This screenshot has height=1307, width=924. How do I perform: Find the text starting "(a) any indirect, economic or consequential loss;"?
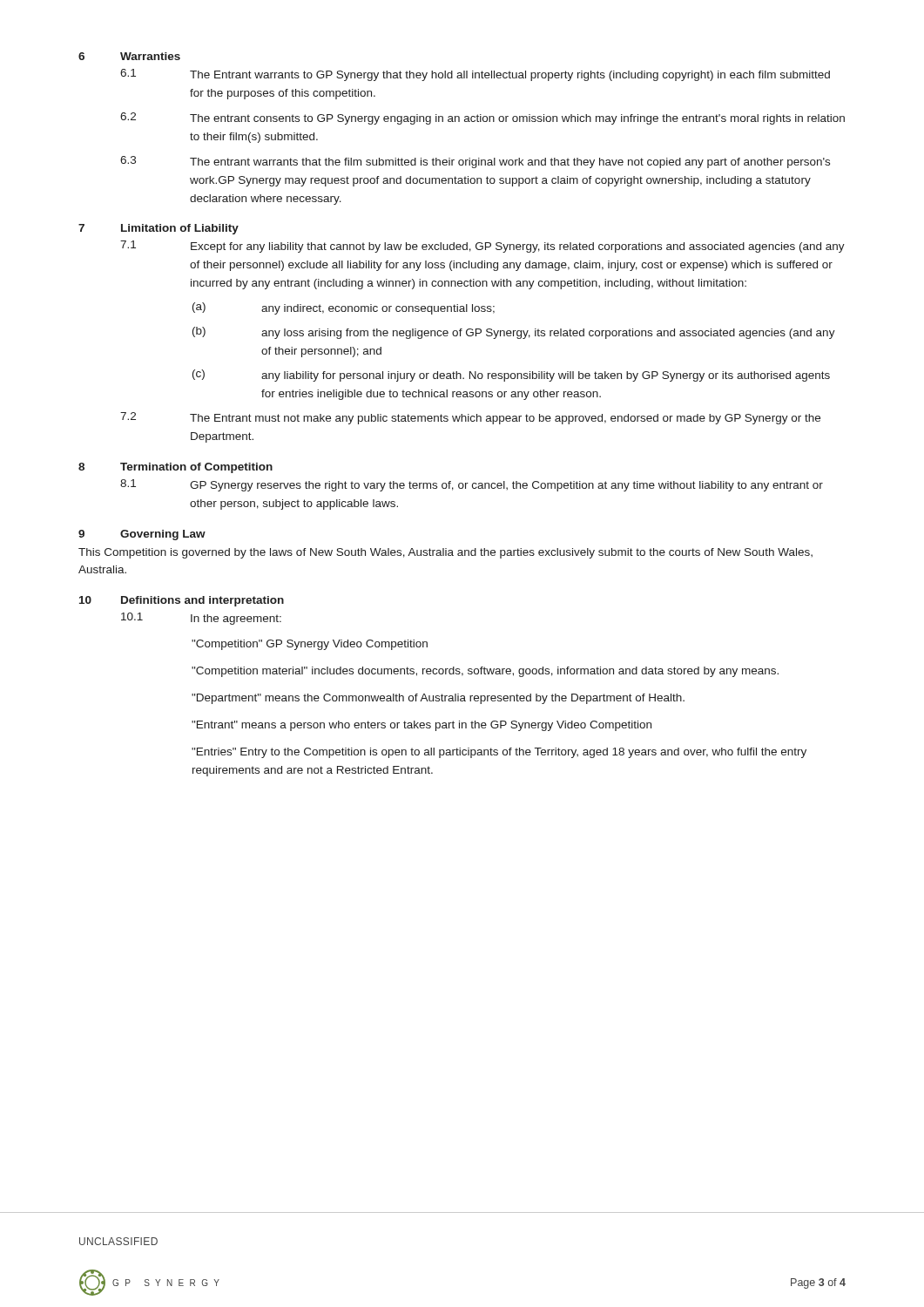coord(287,309)
